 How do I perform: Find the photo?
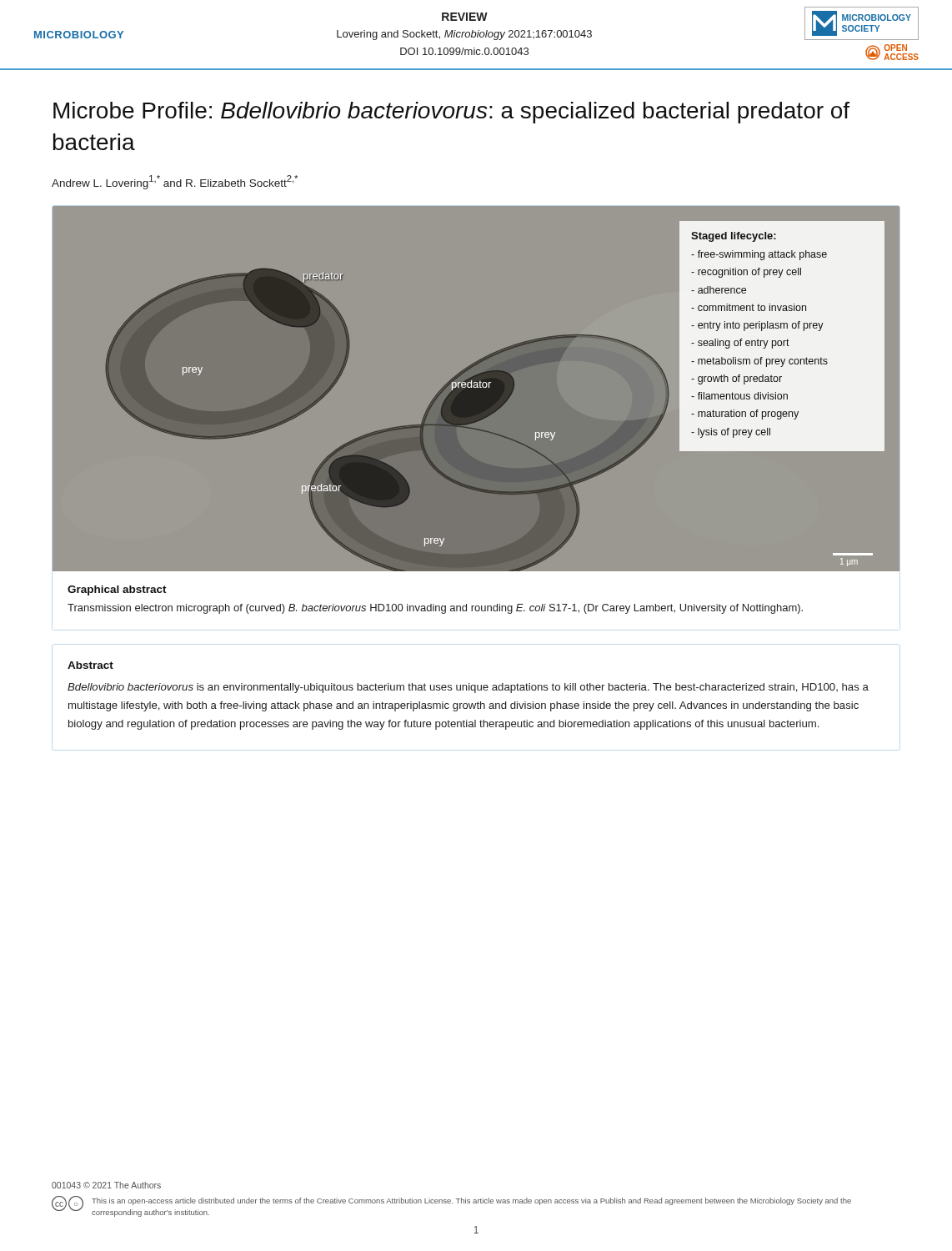(476, 418)
